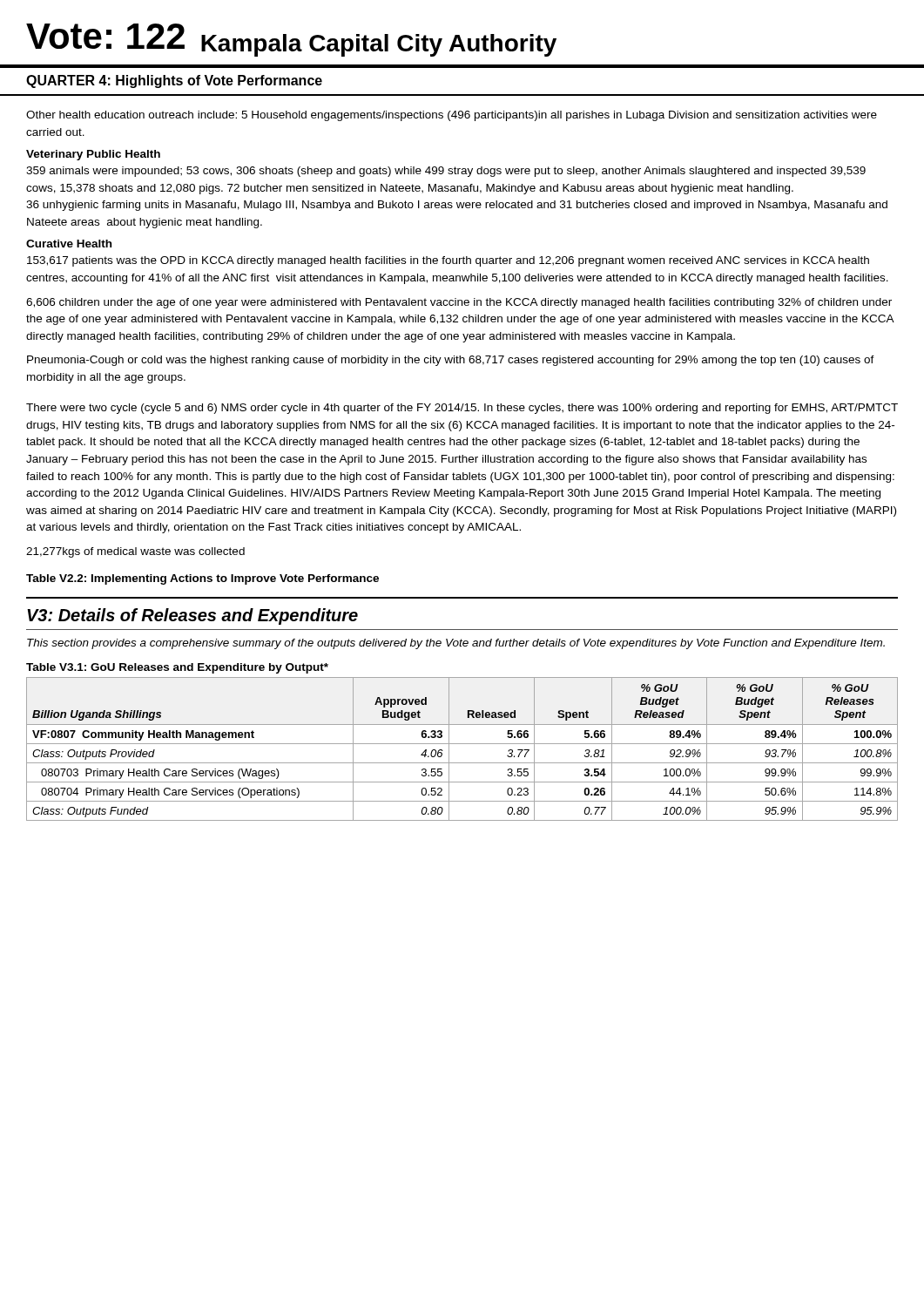
Task: Select the table that reads "VF:0807 Community Health Management"
Action: click(x=462, y=749)
